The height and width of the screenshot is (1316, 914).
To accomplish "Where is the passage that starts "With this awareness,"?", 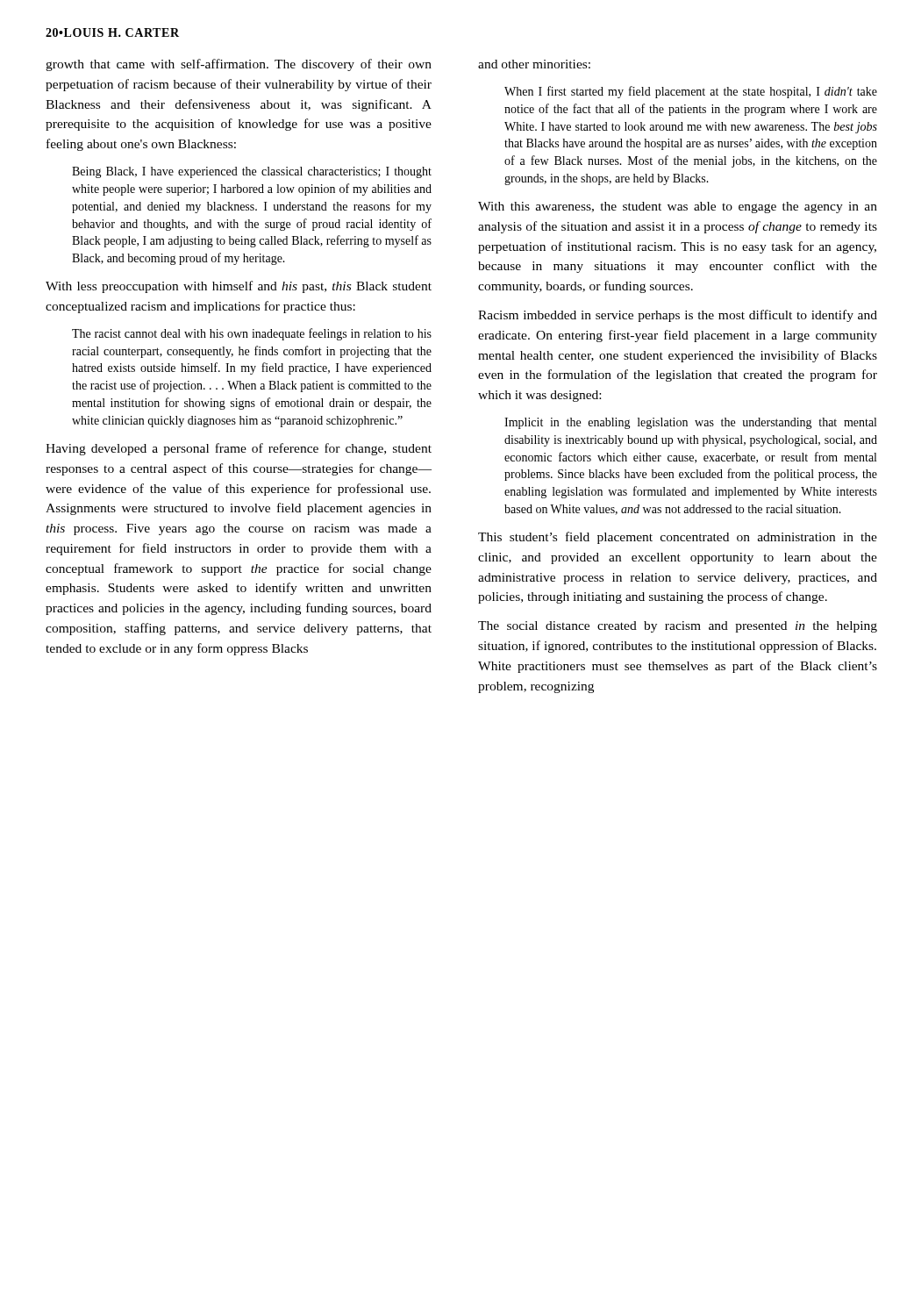I will [678, 246].
